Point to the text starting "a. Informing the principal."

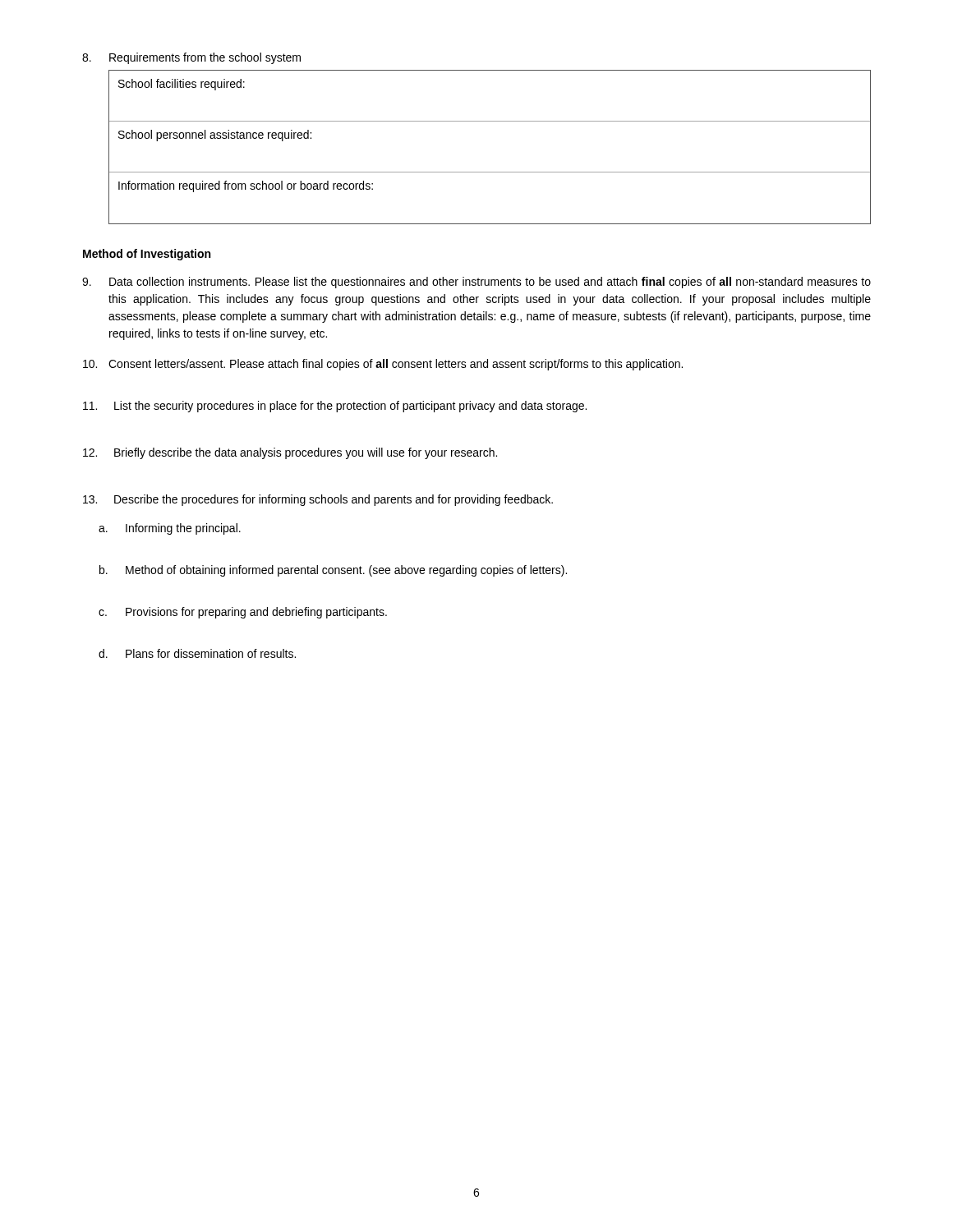(x=170, y=529)
